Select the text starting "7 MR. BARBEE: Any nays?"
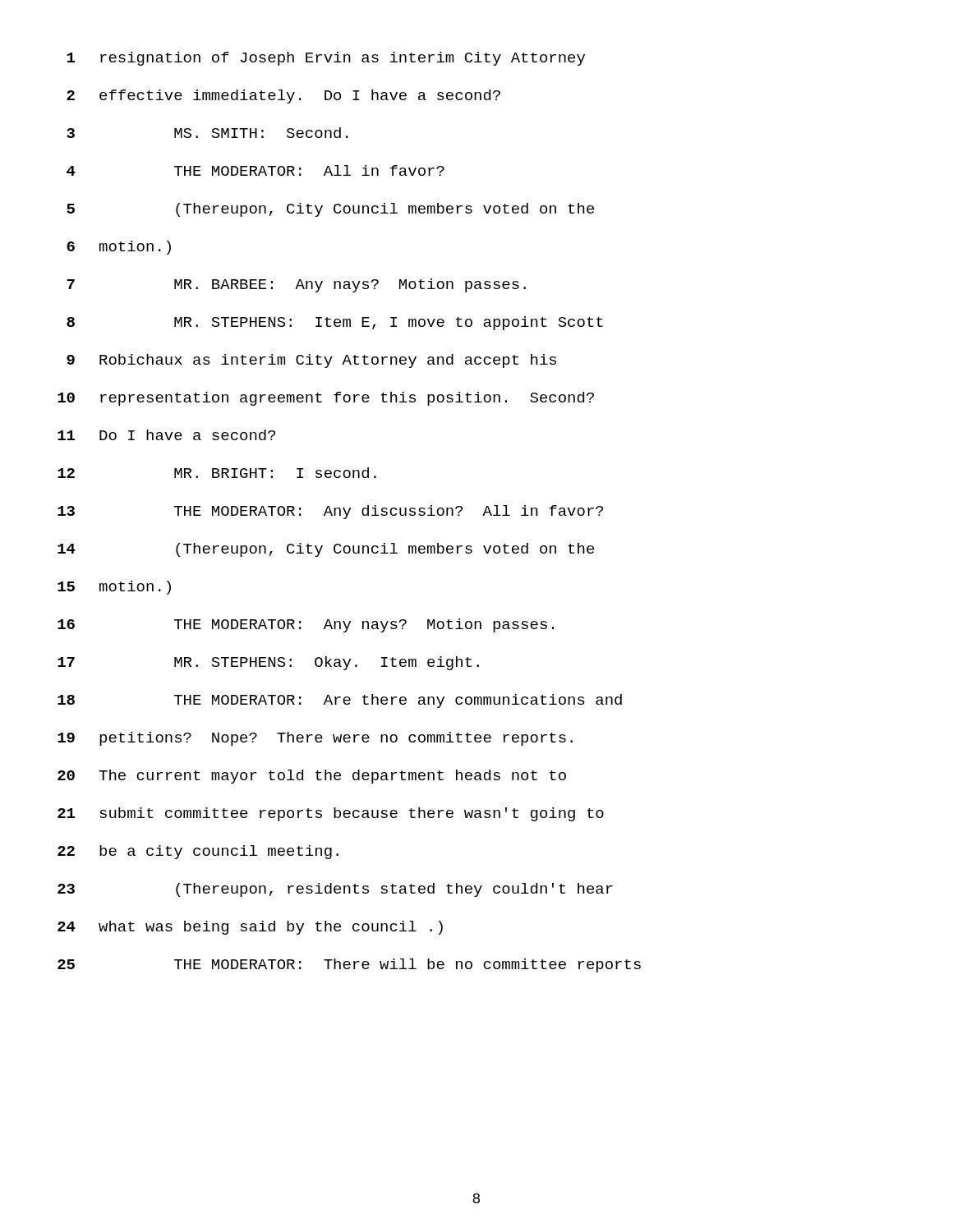953x1232 pixels. (x=476, y=285)
